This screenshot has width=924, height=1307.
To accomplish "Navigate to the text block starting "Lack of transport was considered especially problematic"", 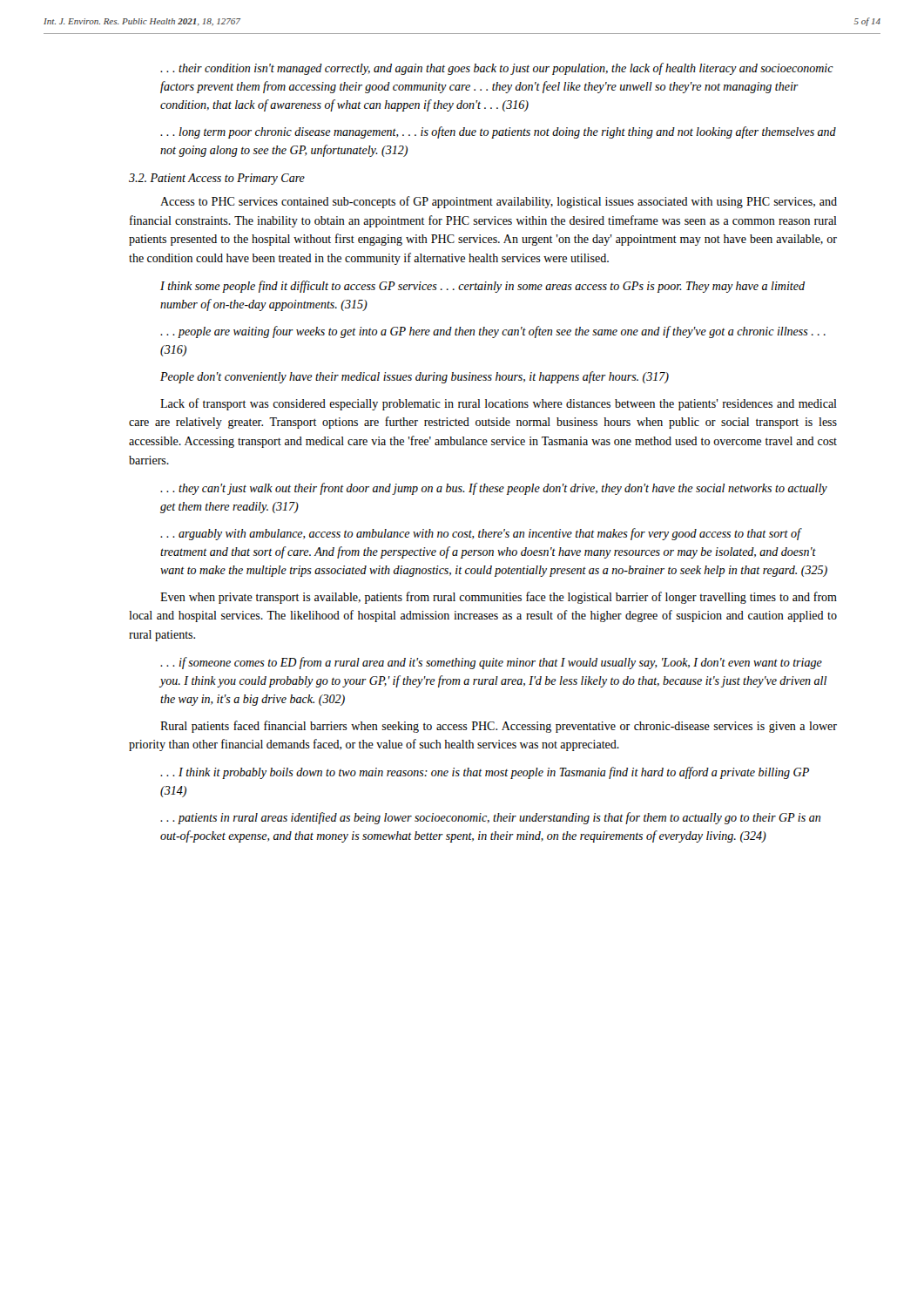I will [483, 432].
